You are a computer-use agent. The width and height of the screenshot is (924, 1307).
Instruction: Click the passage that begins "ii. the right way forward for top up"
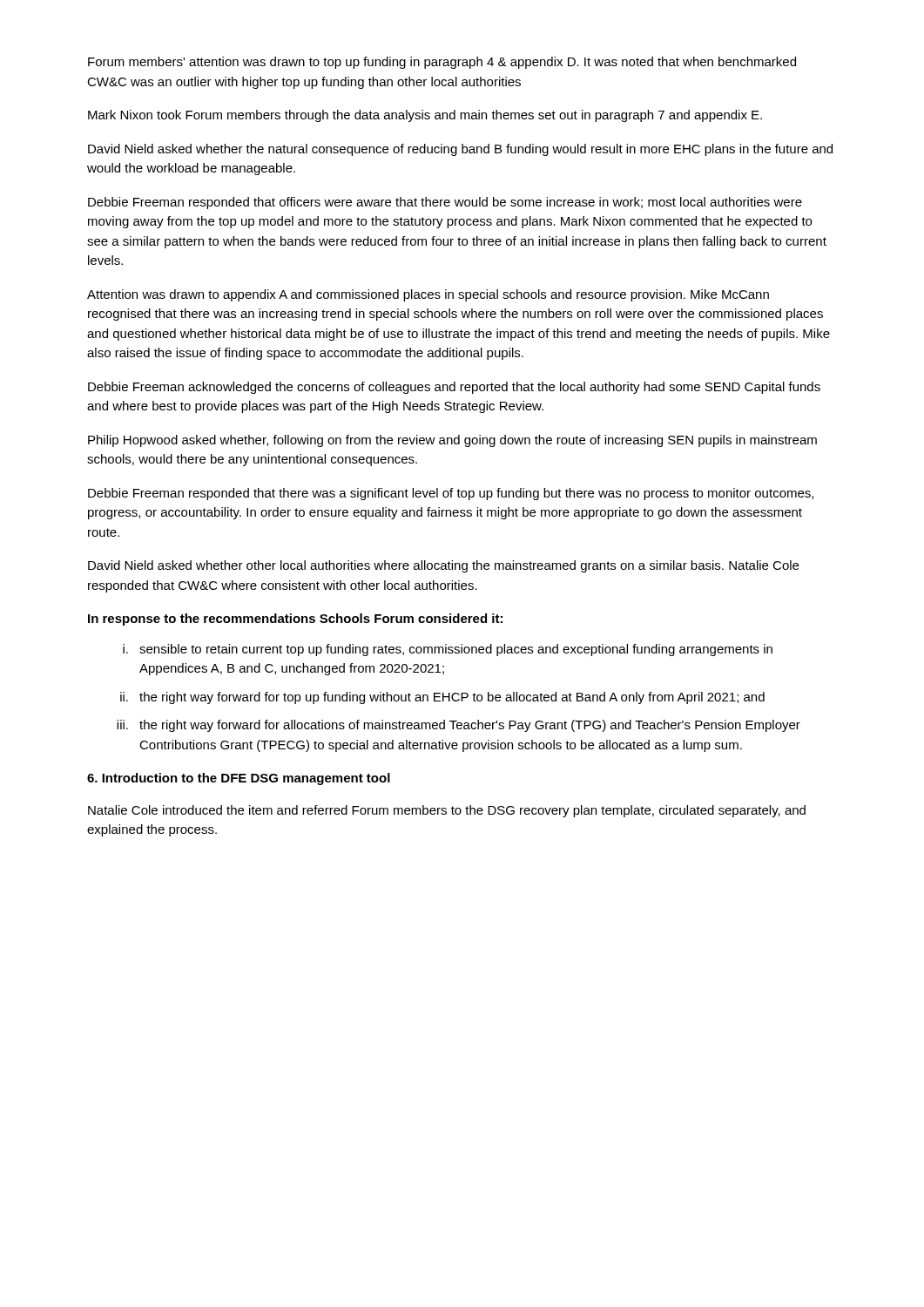(462, 697)
